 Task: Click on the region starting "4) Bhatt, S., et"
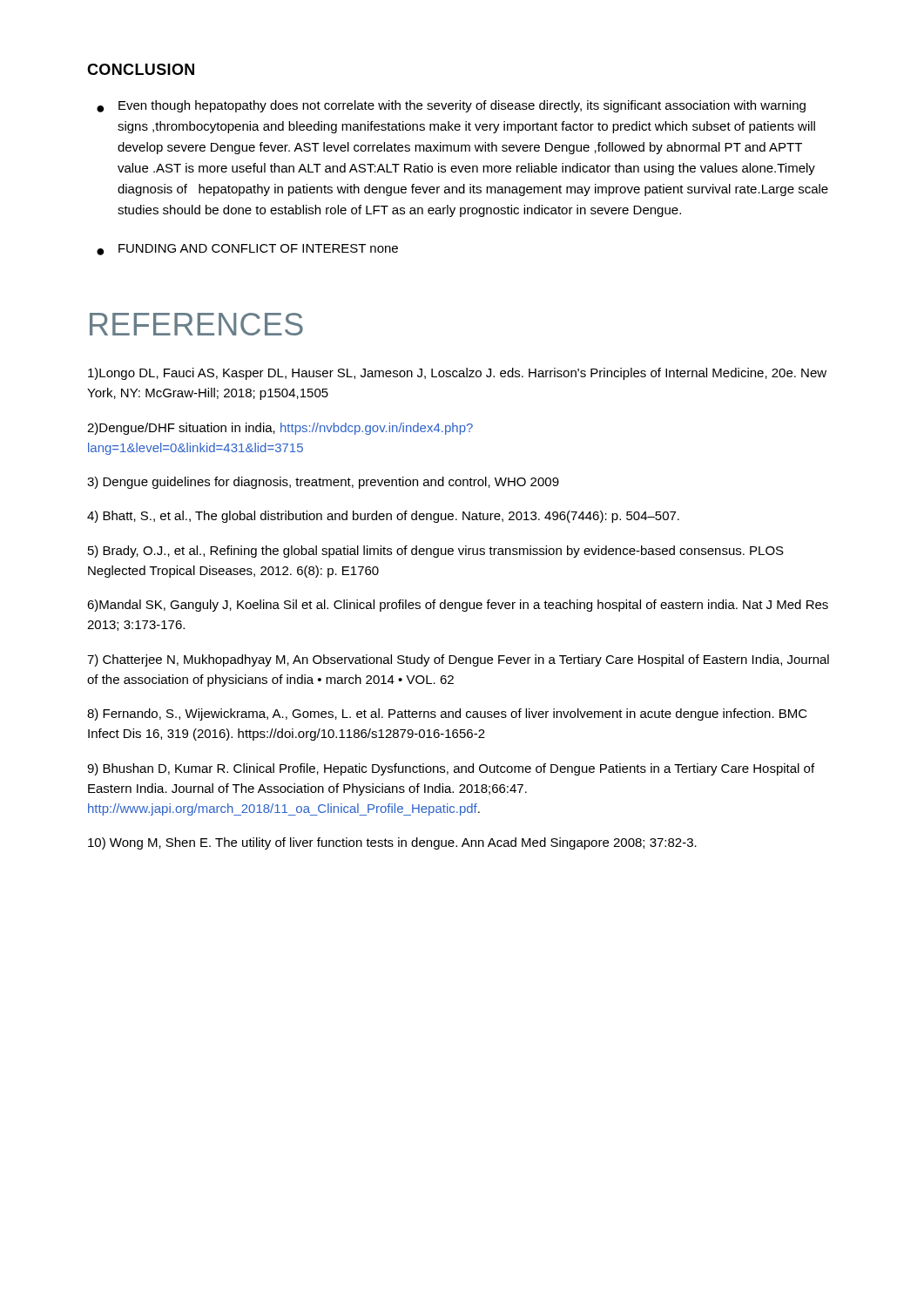(384, 516)
